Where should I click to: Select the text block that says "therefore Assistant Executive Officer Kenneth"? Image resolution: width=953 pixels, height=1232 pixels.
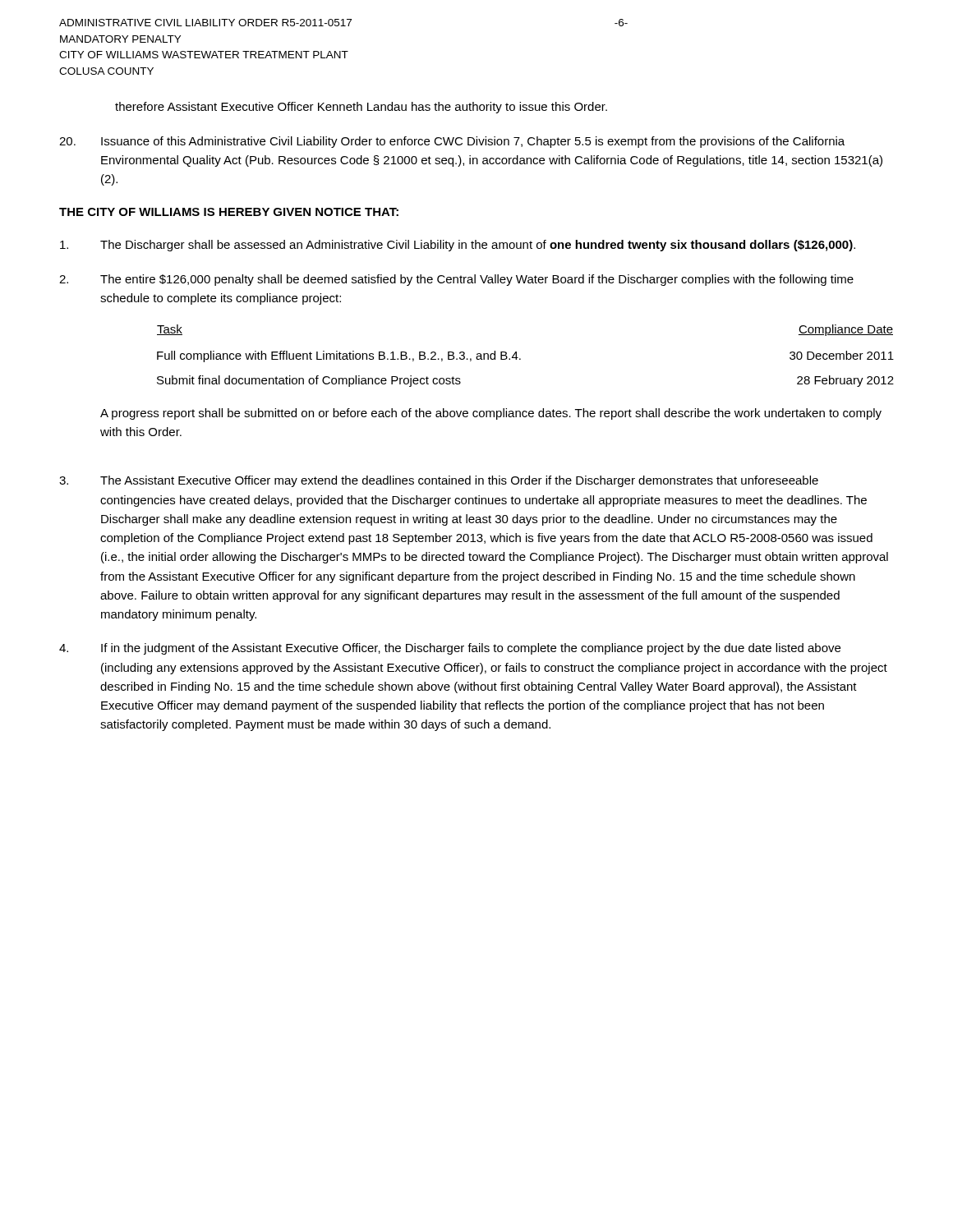click(x=362, y=107)
